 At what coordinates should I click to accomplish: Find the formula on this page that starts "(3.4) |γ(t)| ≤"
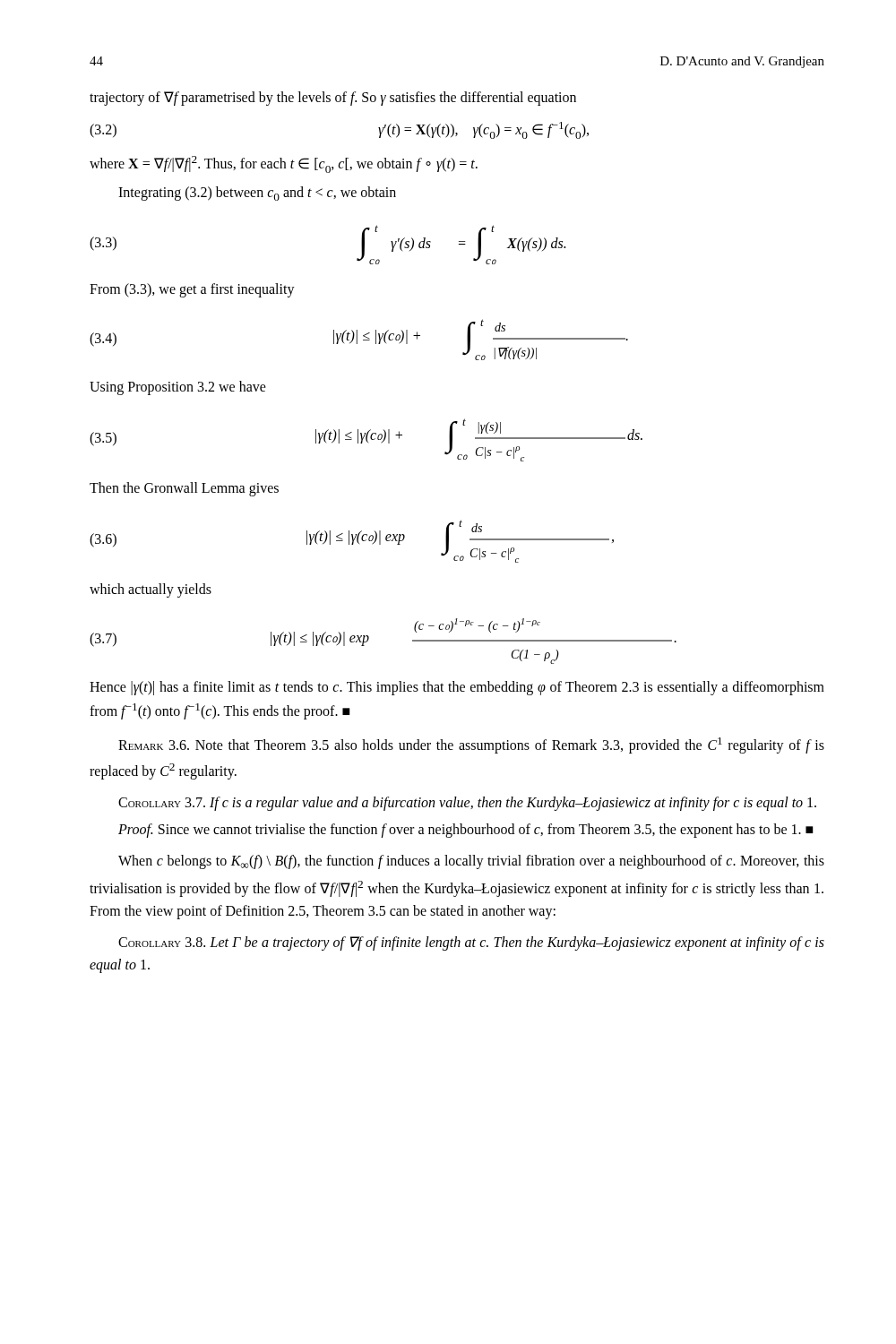tap(457, 339)
